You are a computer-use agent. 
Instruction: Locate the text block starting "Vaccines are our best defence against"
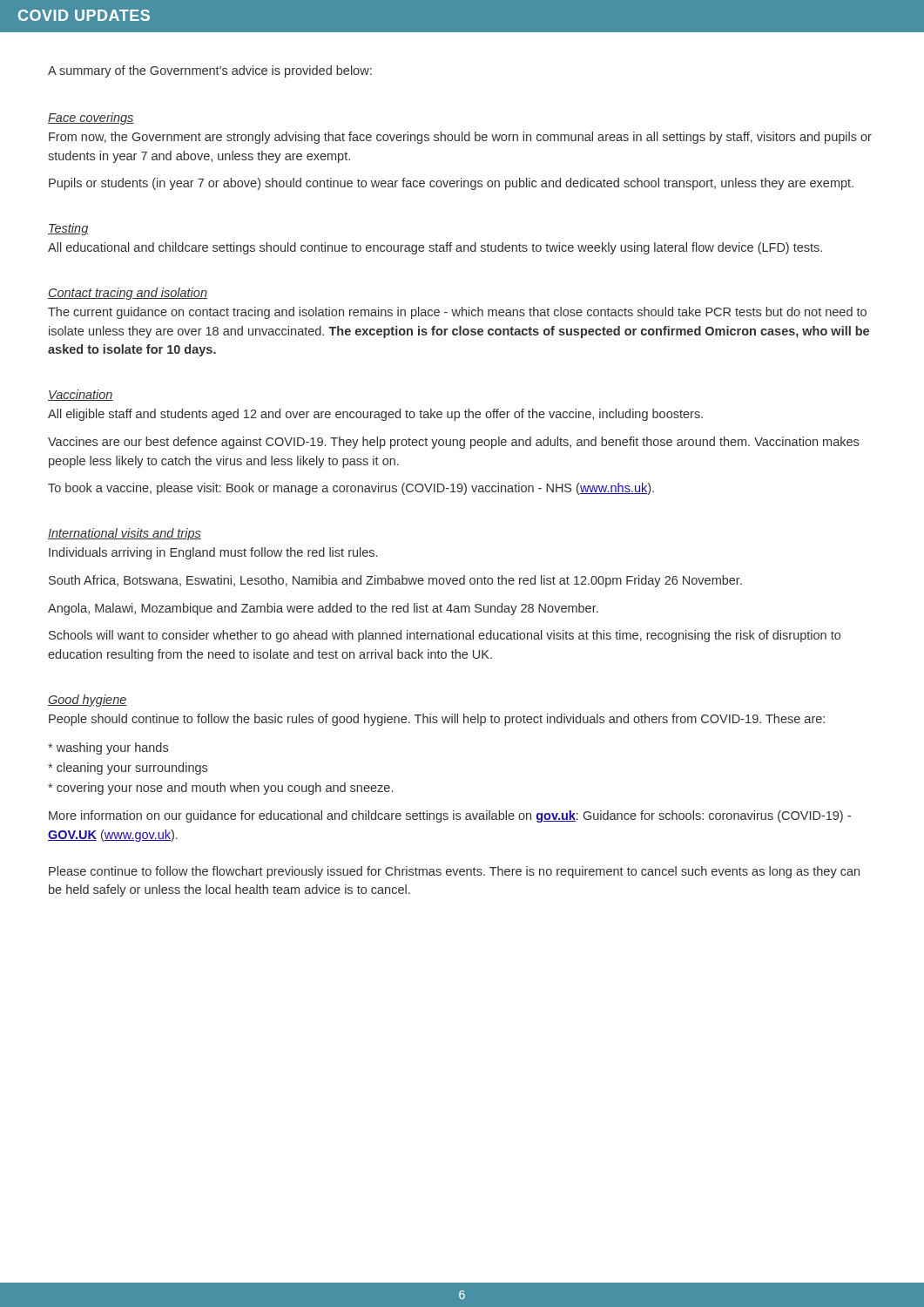tap(454, 451)
